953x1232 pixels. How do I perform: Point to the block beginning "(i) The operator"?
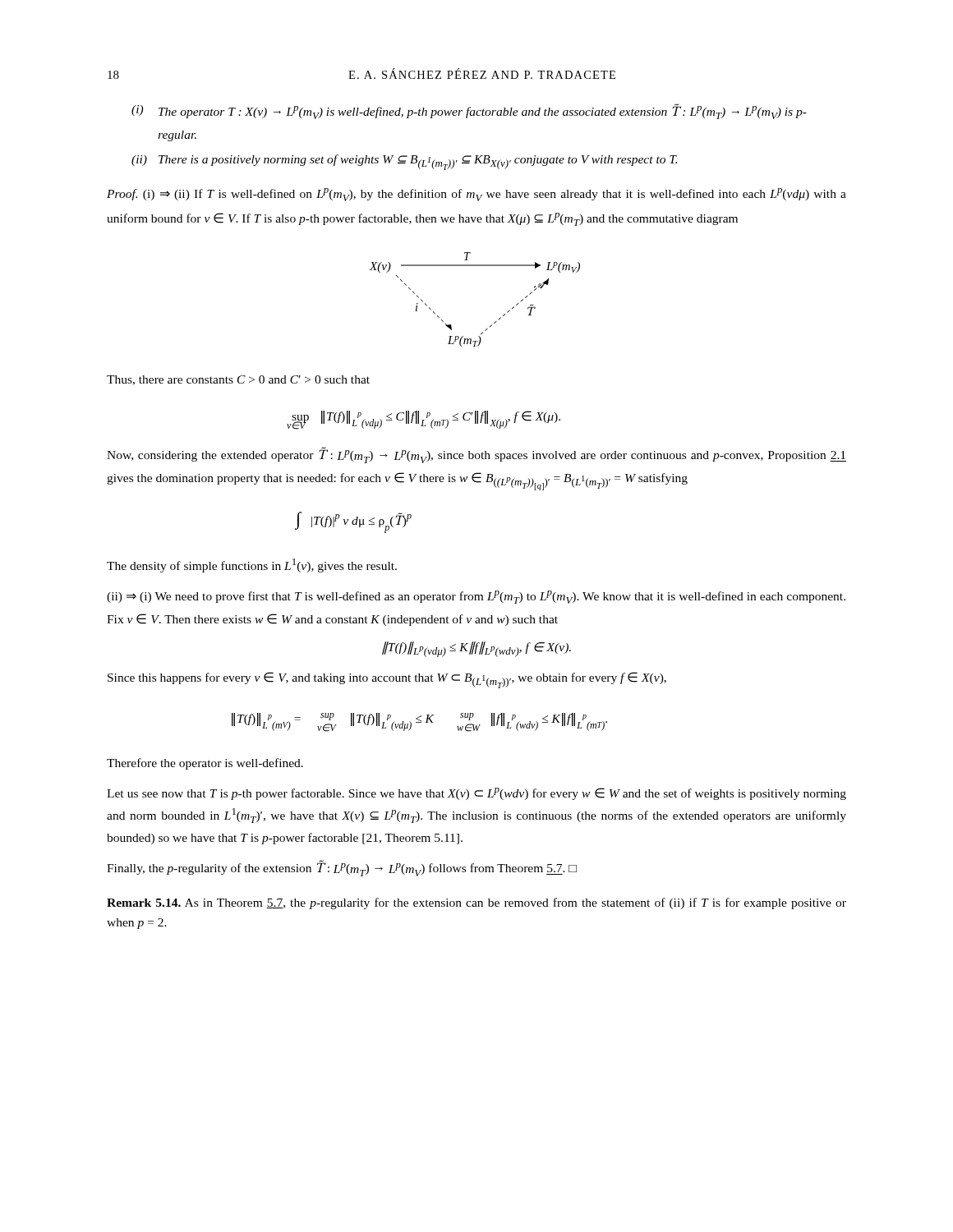(x=489, y=122)
